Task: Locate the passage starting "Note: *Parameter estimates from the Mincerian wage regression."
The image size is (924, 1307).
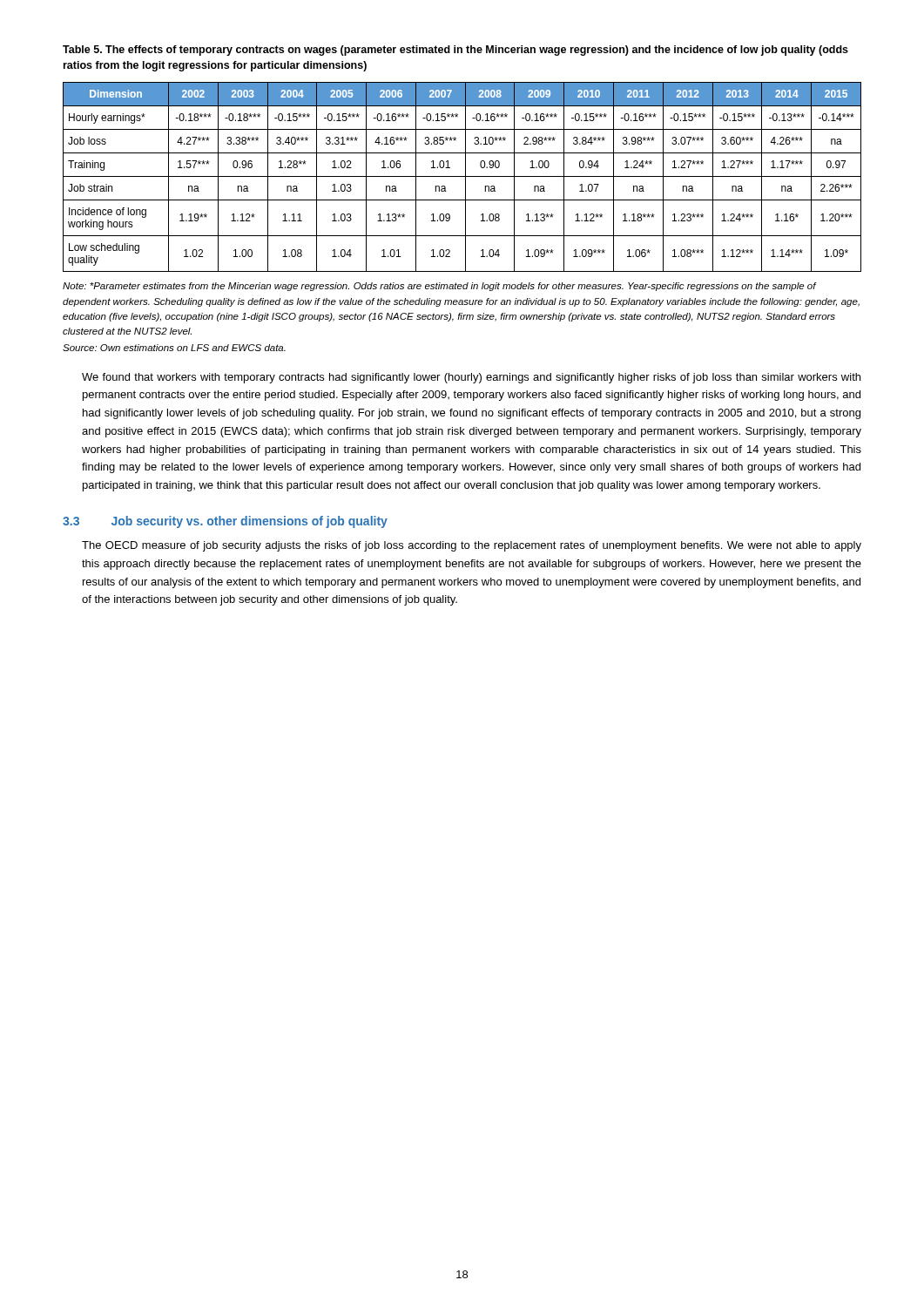Action: (462, 309)
